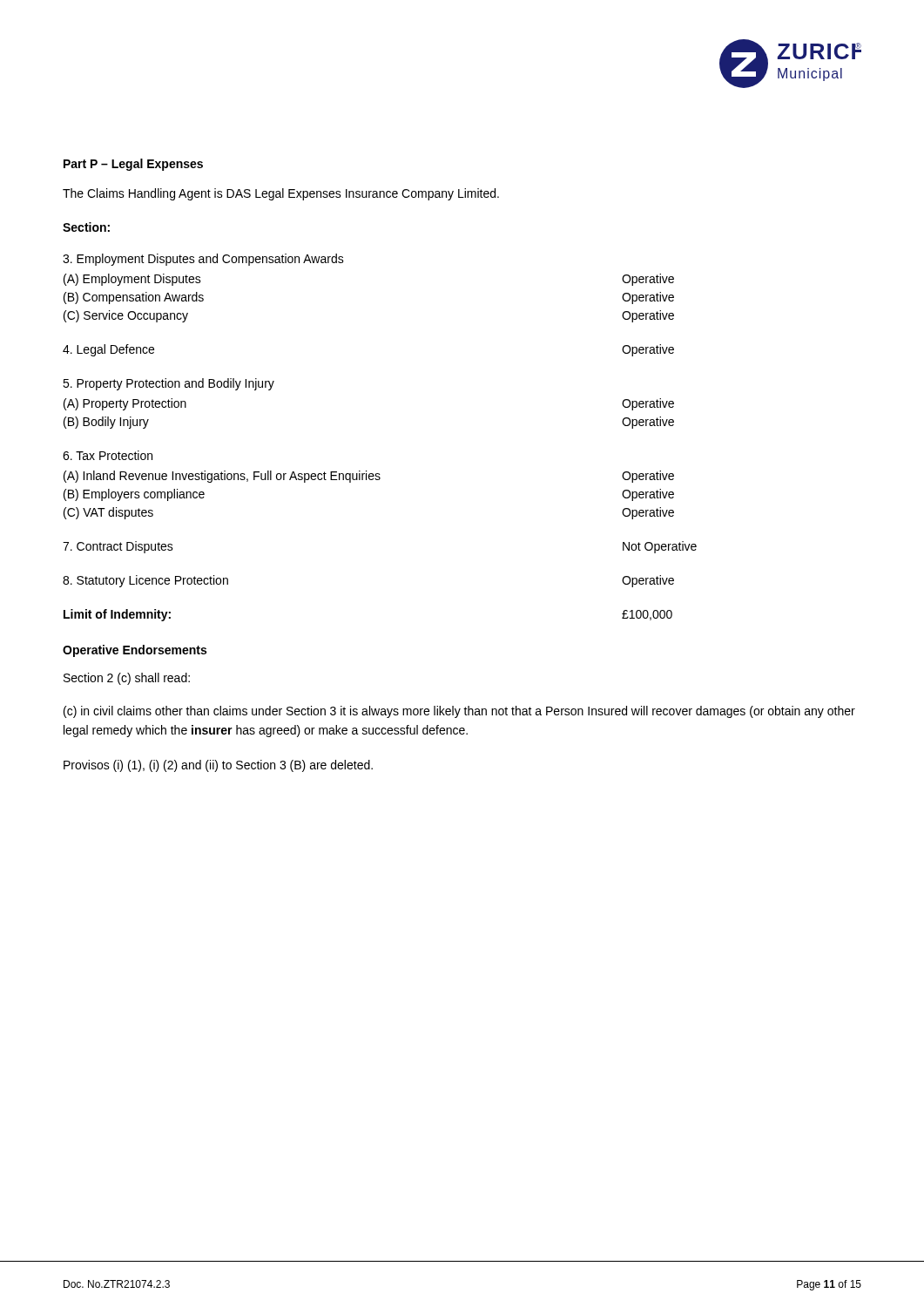Viewport: 924px width, 1307px height.
Task: Locate the element starting "6. Tax Protection"
Action: (108, 456)
